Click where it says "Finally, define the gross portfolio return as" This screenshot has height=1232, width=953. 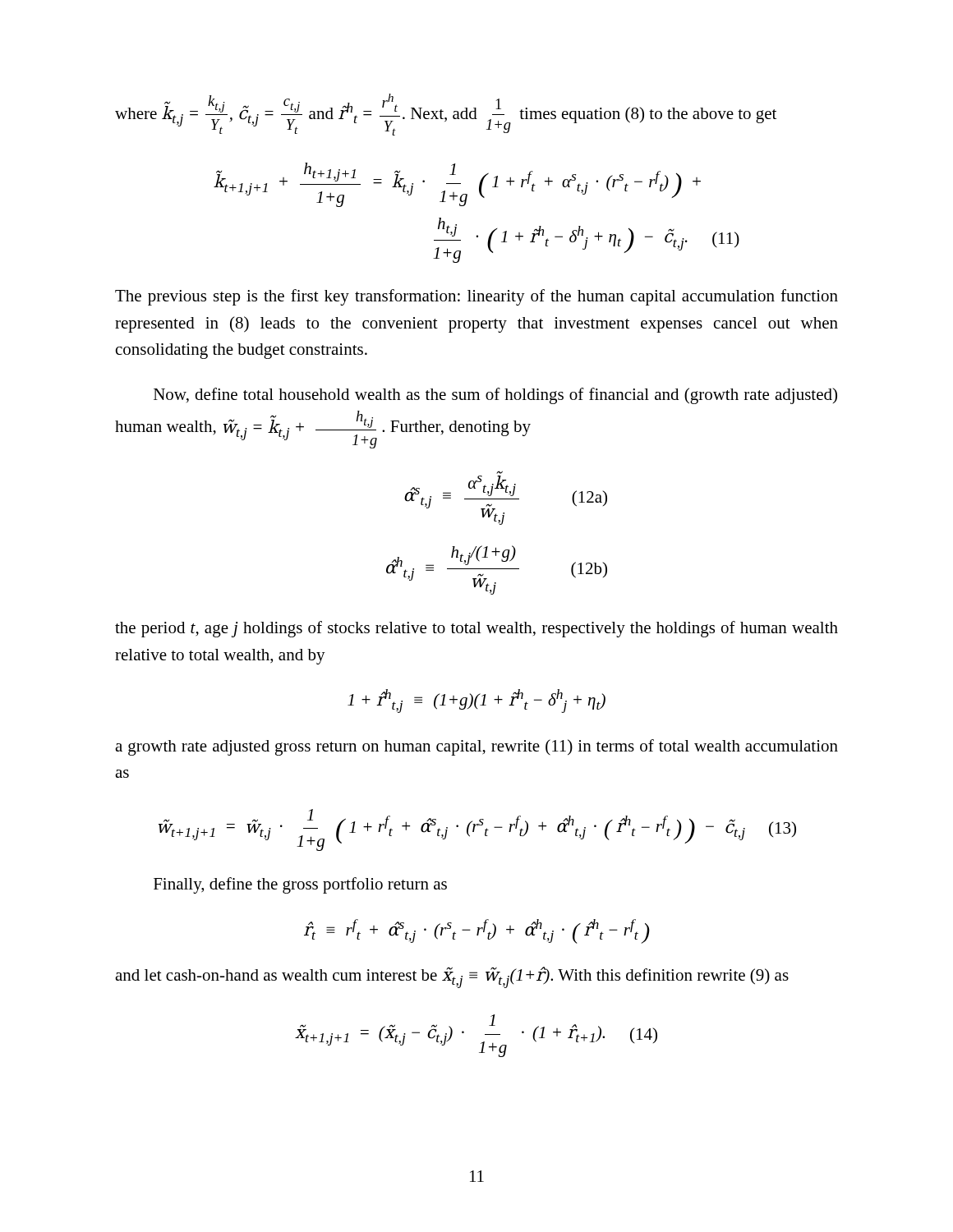pyautogui.click(x=300, y=884)
